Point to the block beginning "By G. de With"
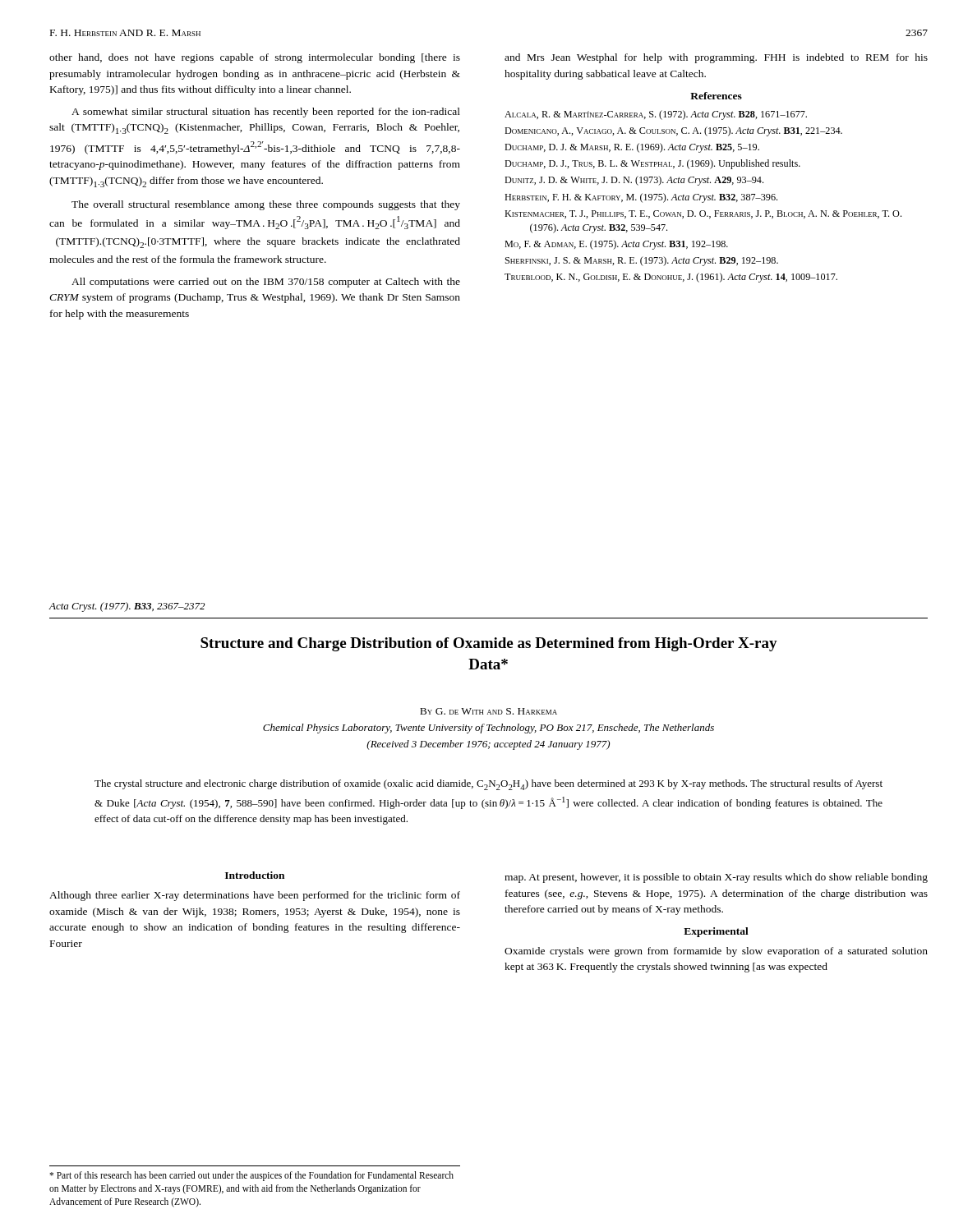The image size is (977, 1232). tap(488, 711)
